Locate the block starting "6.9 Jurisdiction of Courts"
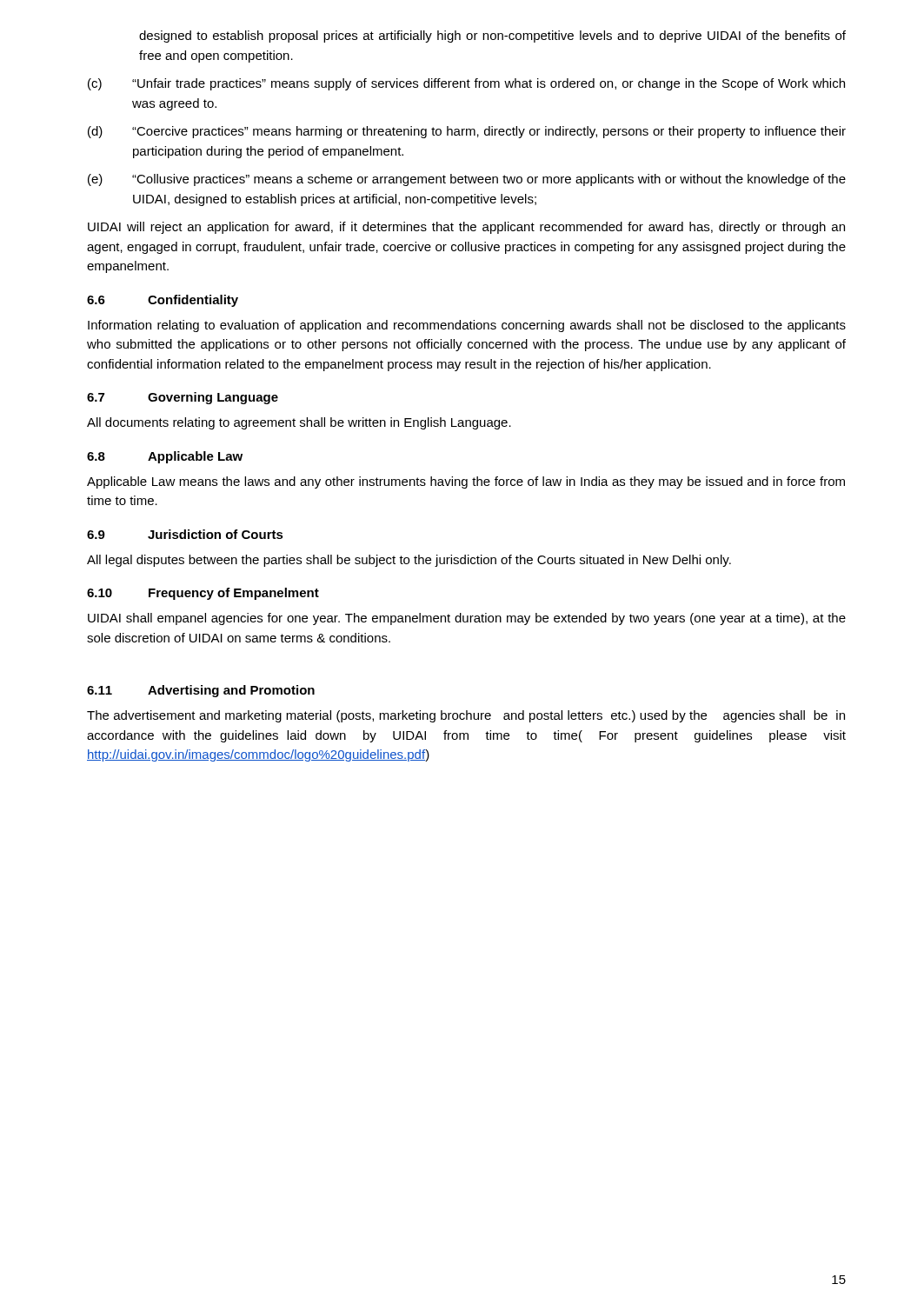 [185, 534]
